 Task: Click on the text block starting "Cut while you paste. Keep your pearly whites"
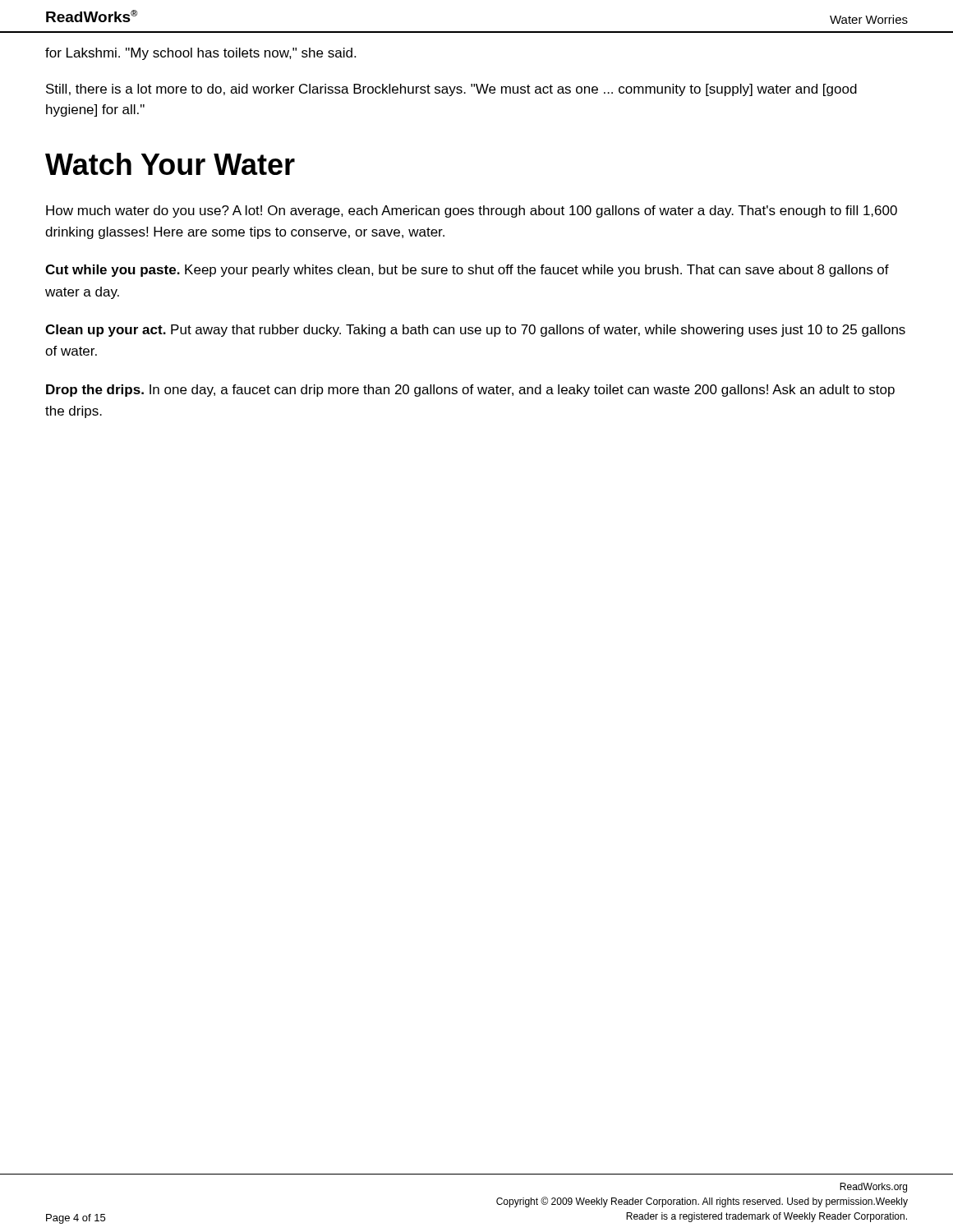pos(467,281)
